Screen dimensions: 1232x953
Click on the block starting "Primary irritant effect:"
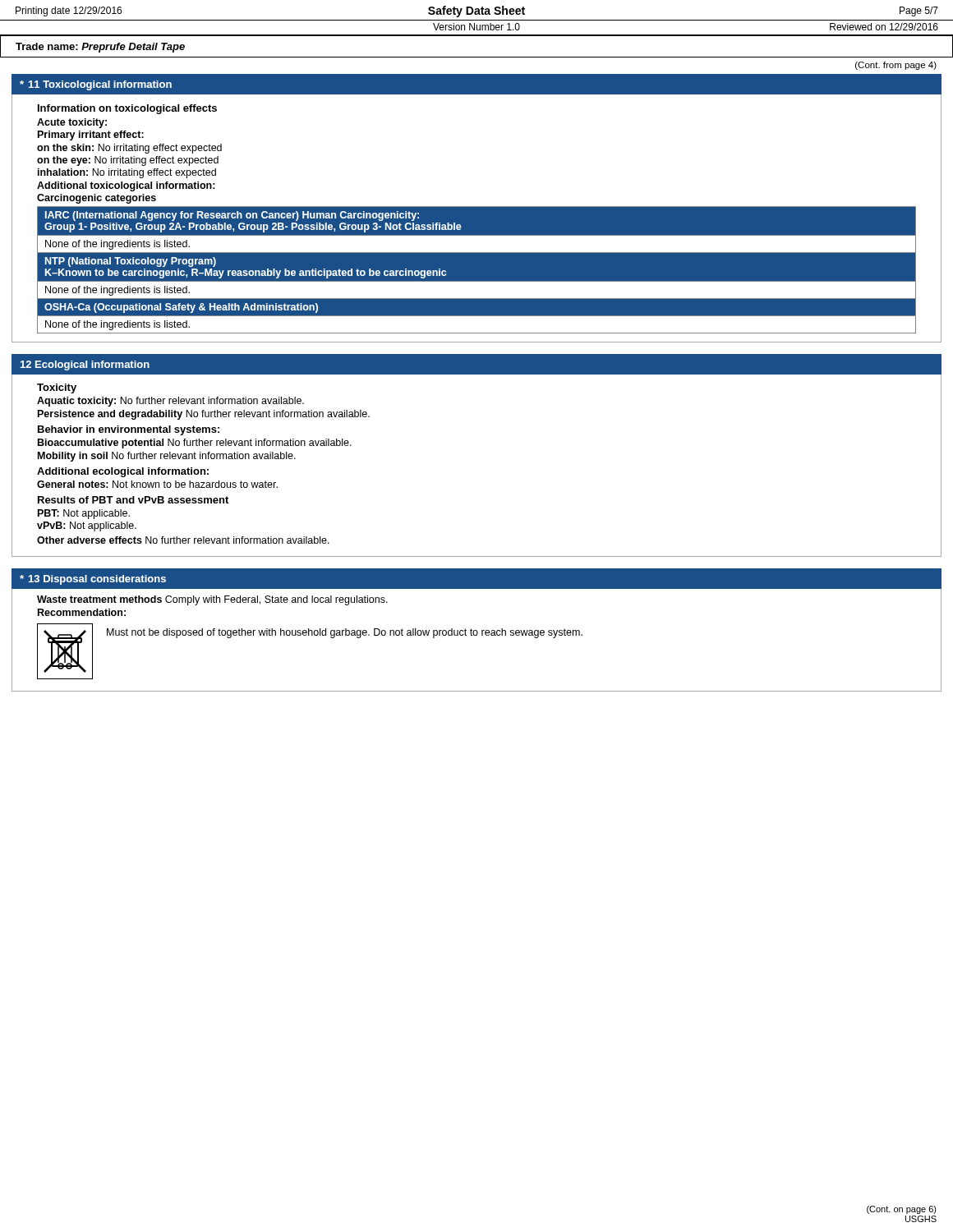[x=91, y=135]
